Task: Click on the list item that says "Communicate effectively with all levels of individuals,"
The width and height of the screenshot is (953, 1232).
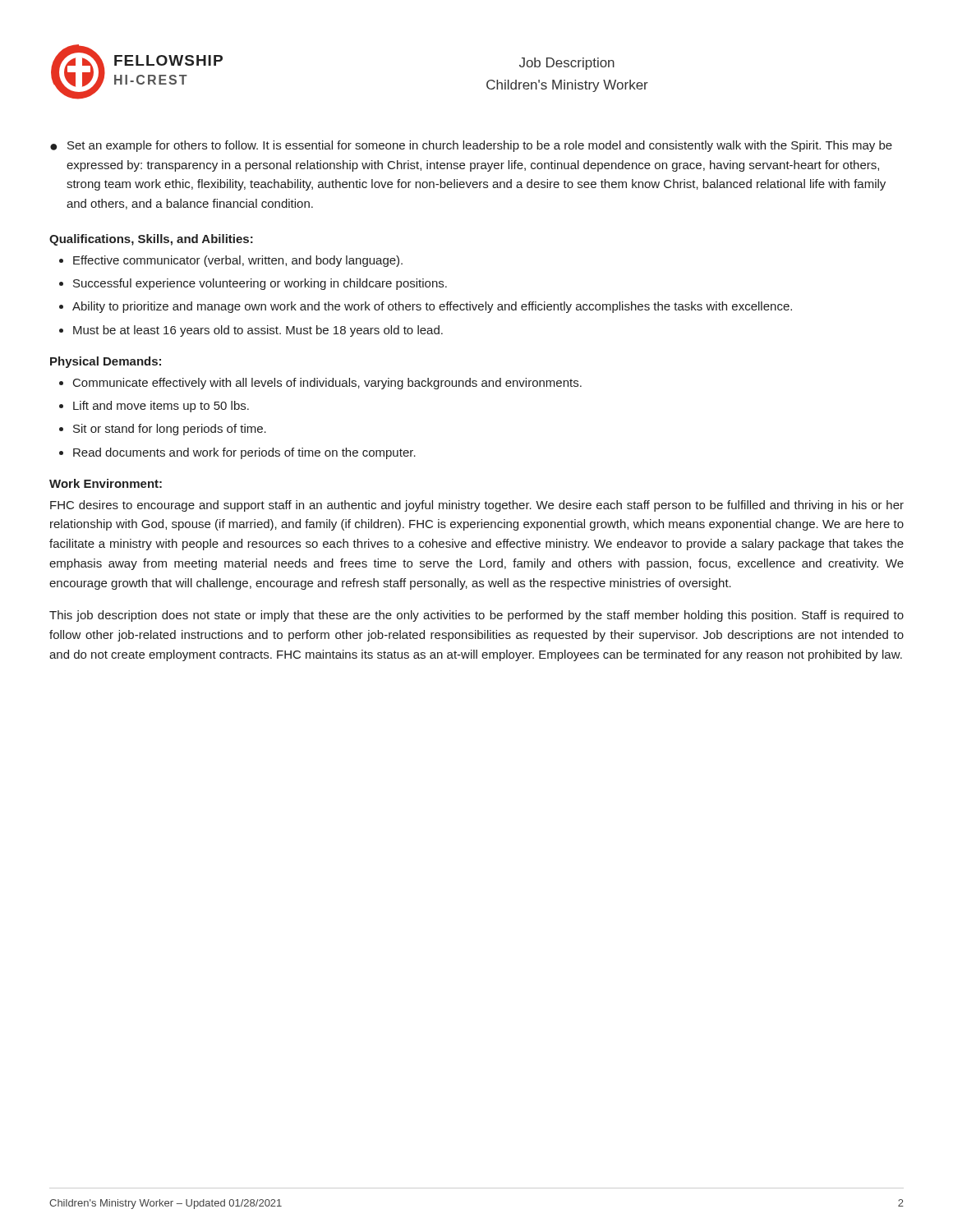Action: click(x=327, y=382)
